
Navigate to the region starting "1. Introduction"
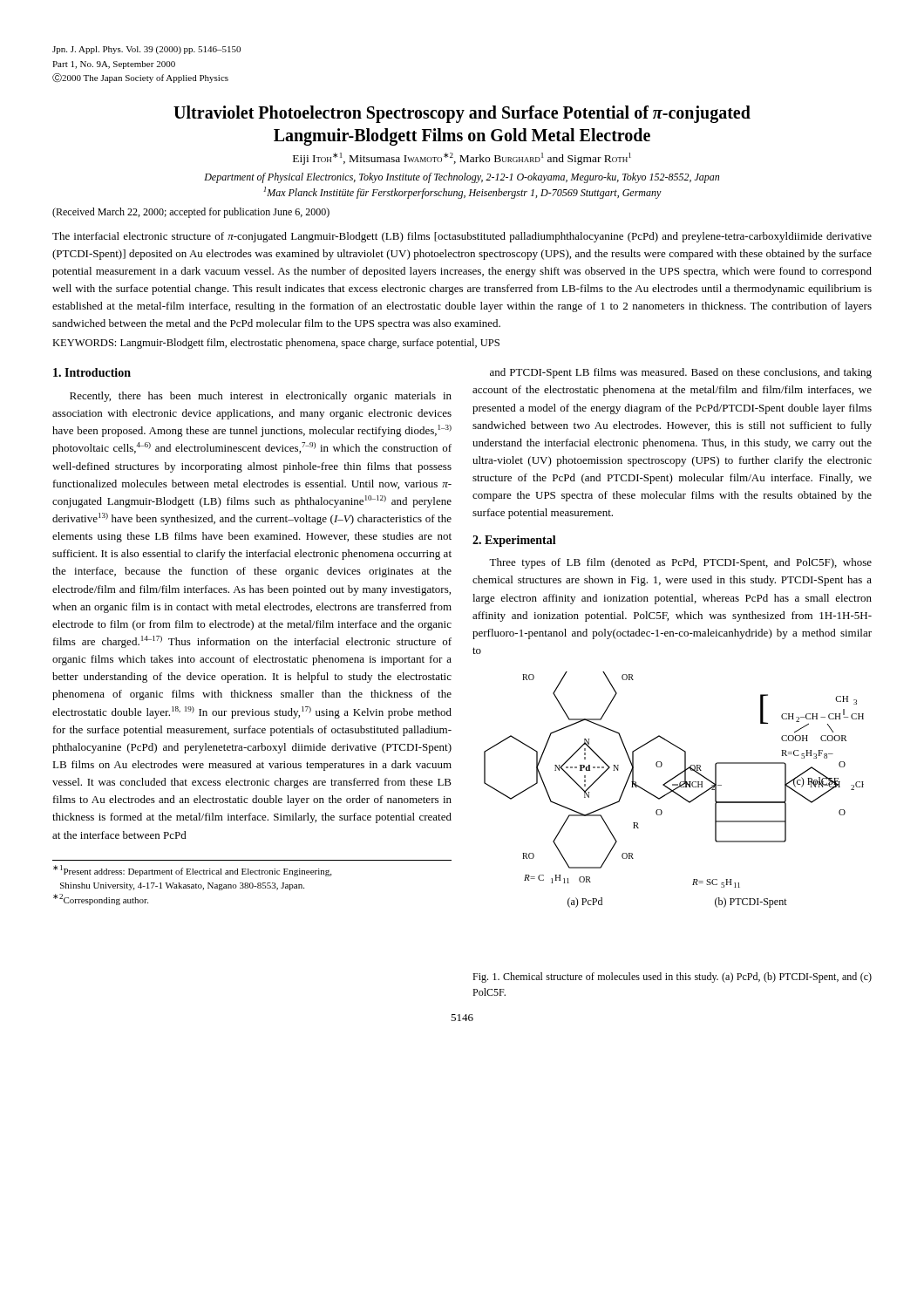click(x=92, y=373)
